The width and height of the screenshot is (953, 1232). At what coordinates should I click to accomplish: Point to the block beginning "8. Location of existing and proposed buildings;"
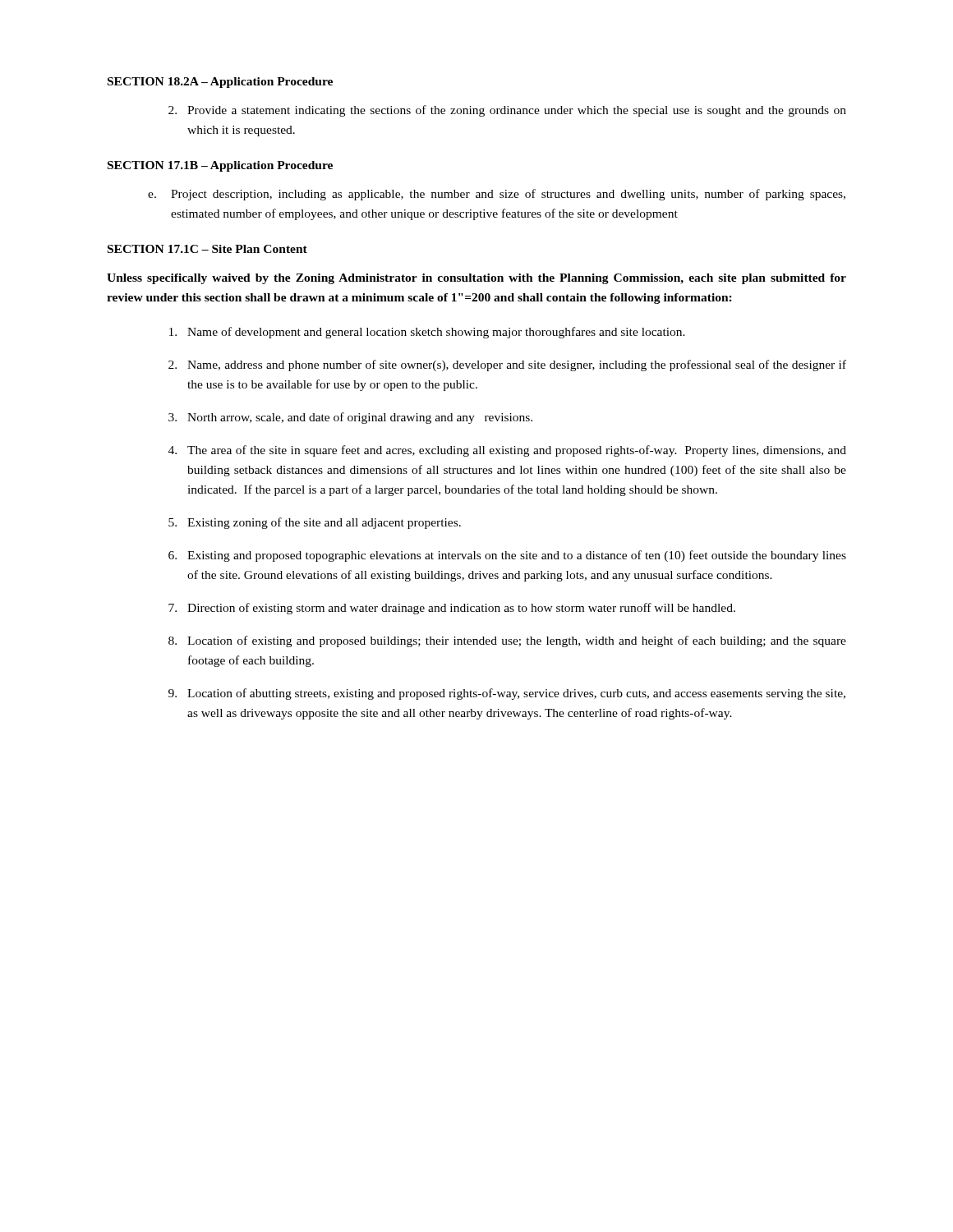point(497,651)
